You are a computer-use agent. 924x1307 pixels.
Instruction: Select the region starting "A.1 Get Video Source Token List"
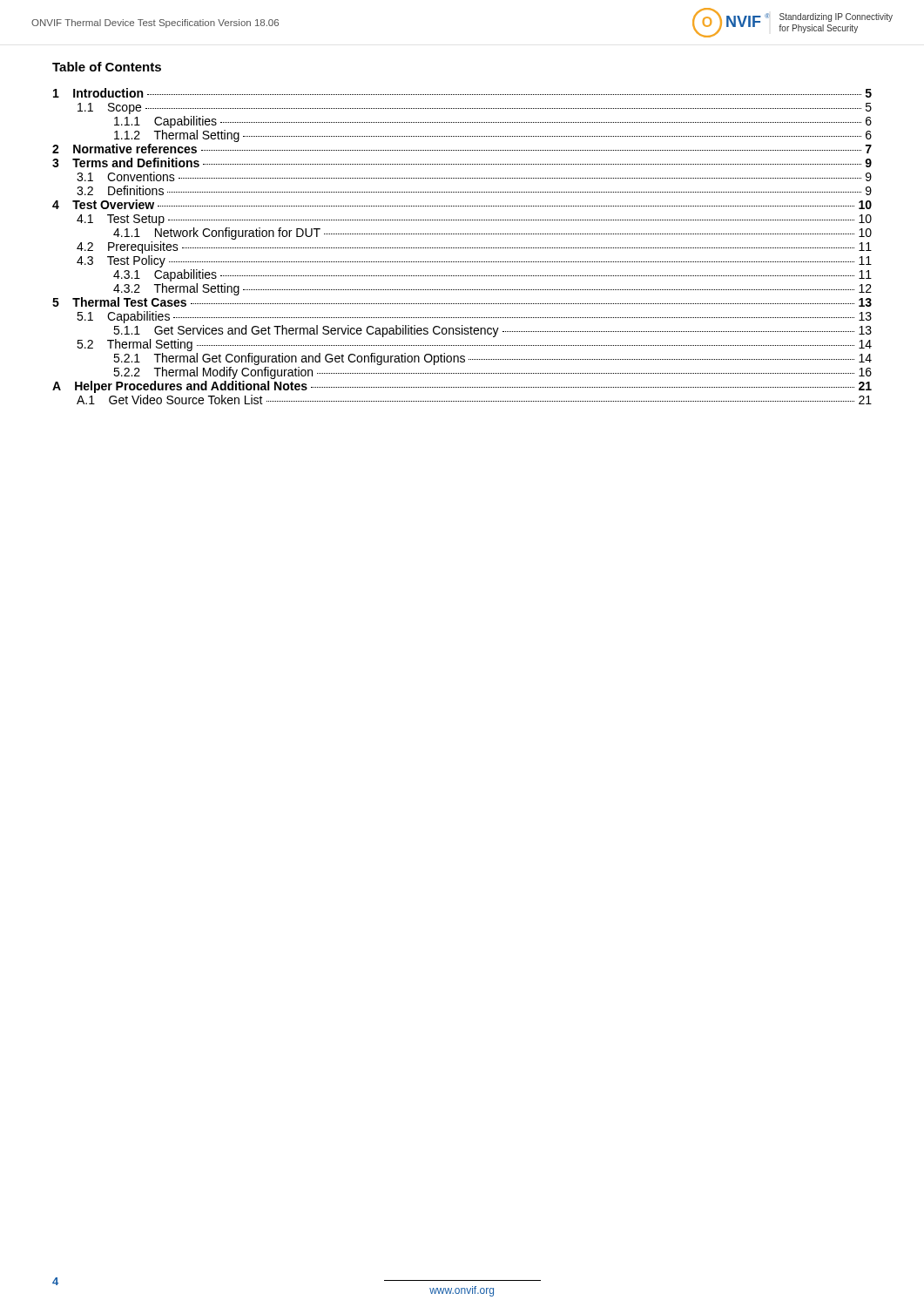(x=474, y=400)
